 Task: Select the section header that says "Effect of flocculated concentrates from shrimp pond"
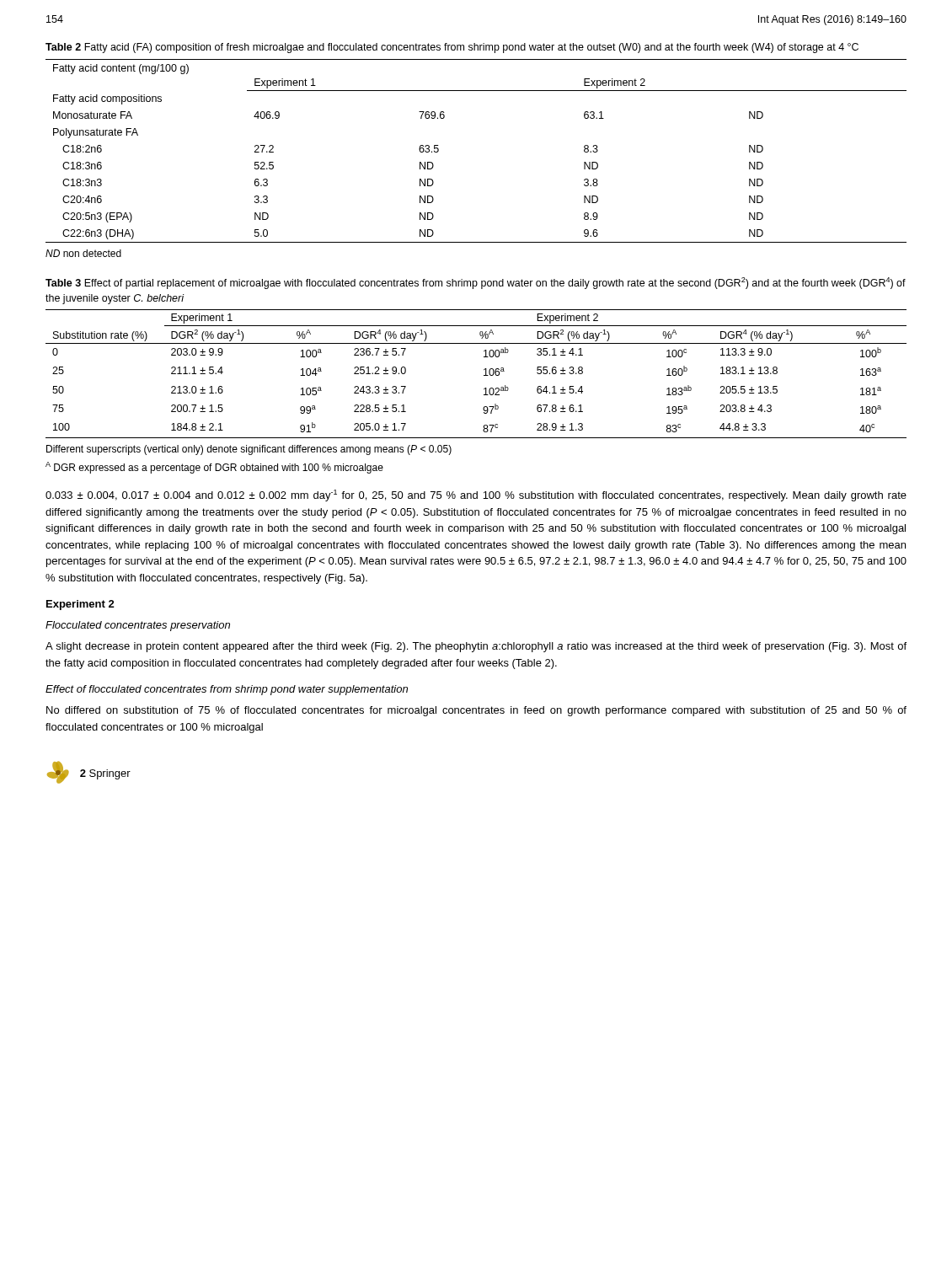227,689
